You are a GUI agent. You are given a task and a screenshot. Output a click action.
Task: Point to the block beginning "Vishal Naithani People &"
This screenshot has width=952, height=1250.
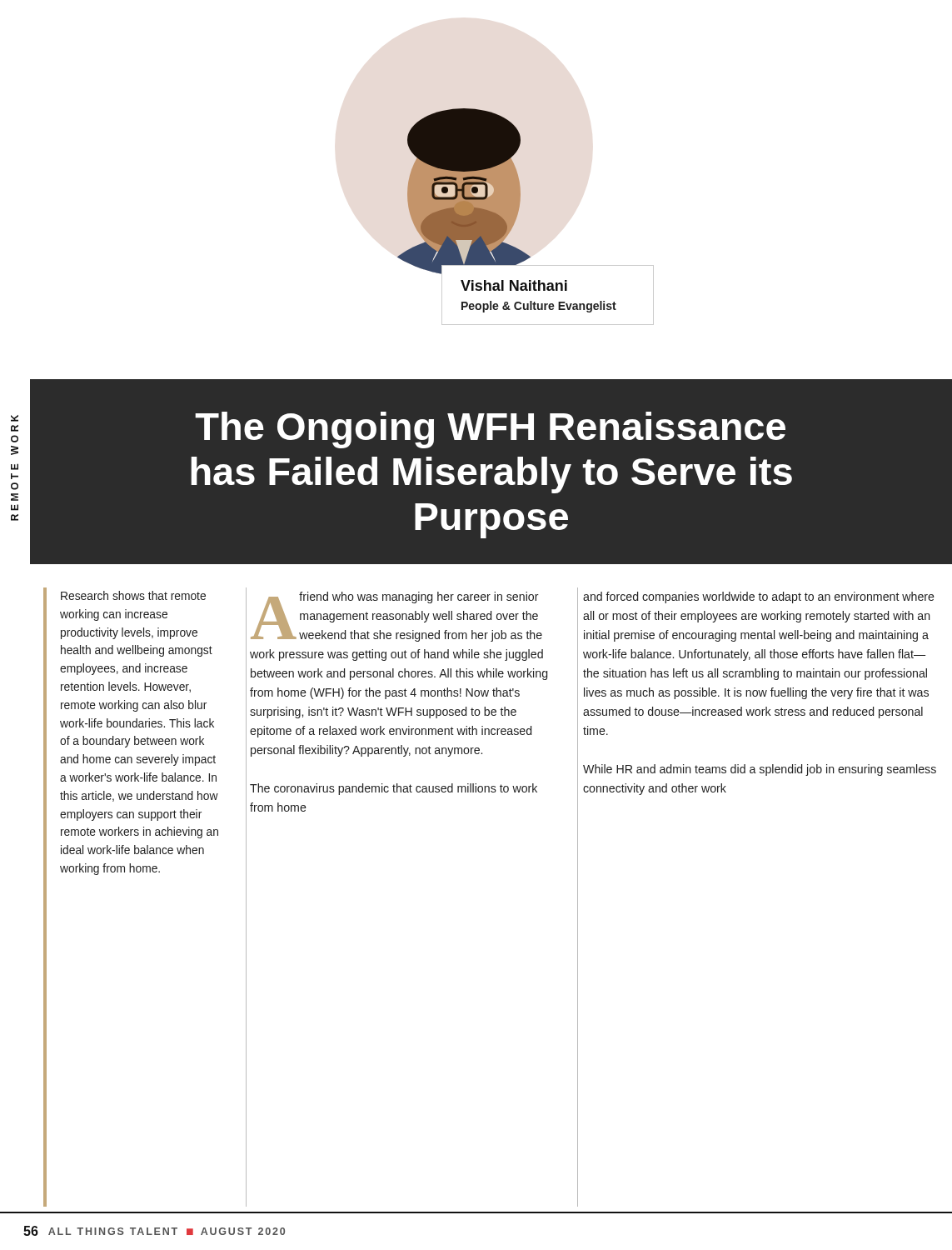546,295
